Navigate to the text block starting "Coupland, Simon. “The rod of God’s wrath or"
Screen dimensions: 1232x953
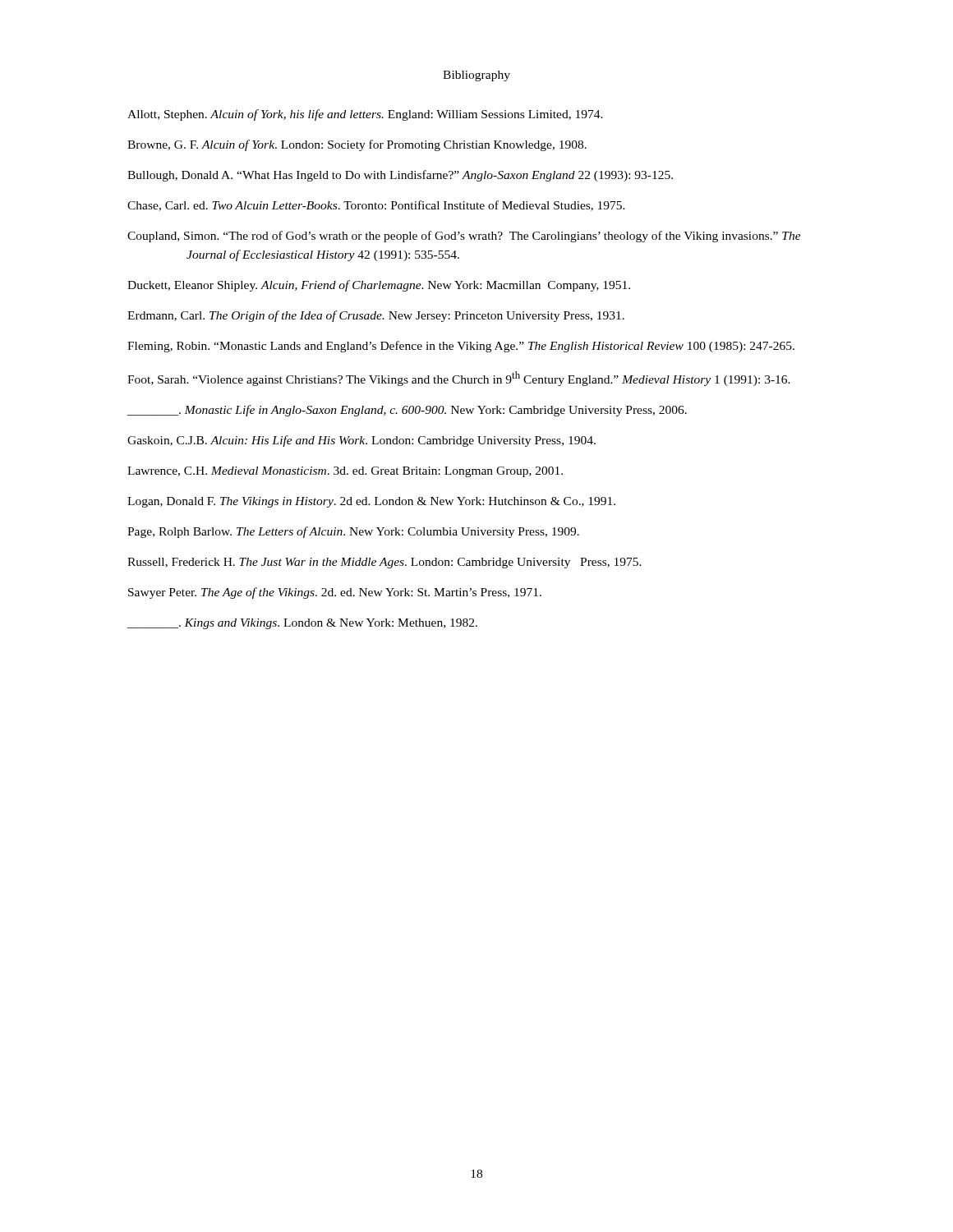464,245
